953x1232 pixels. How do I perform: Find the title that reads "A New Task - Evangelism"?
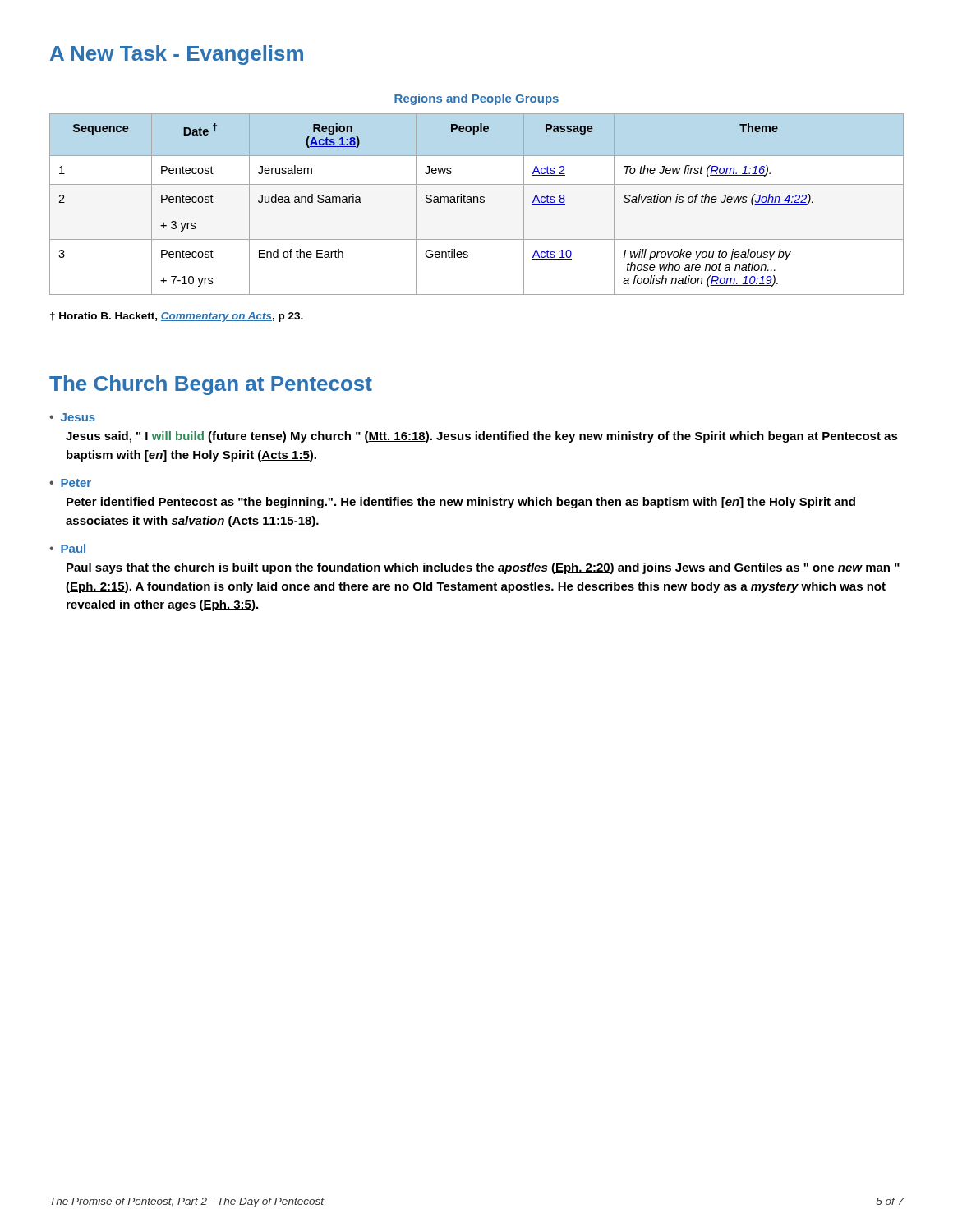click(x=177, y=54)
